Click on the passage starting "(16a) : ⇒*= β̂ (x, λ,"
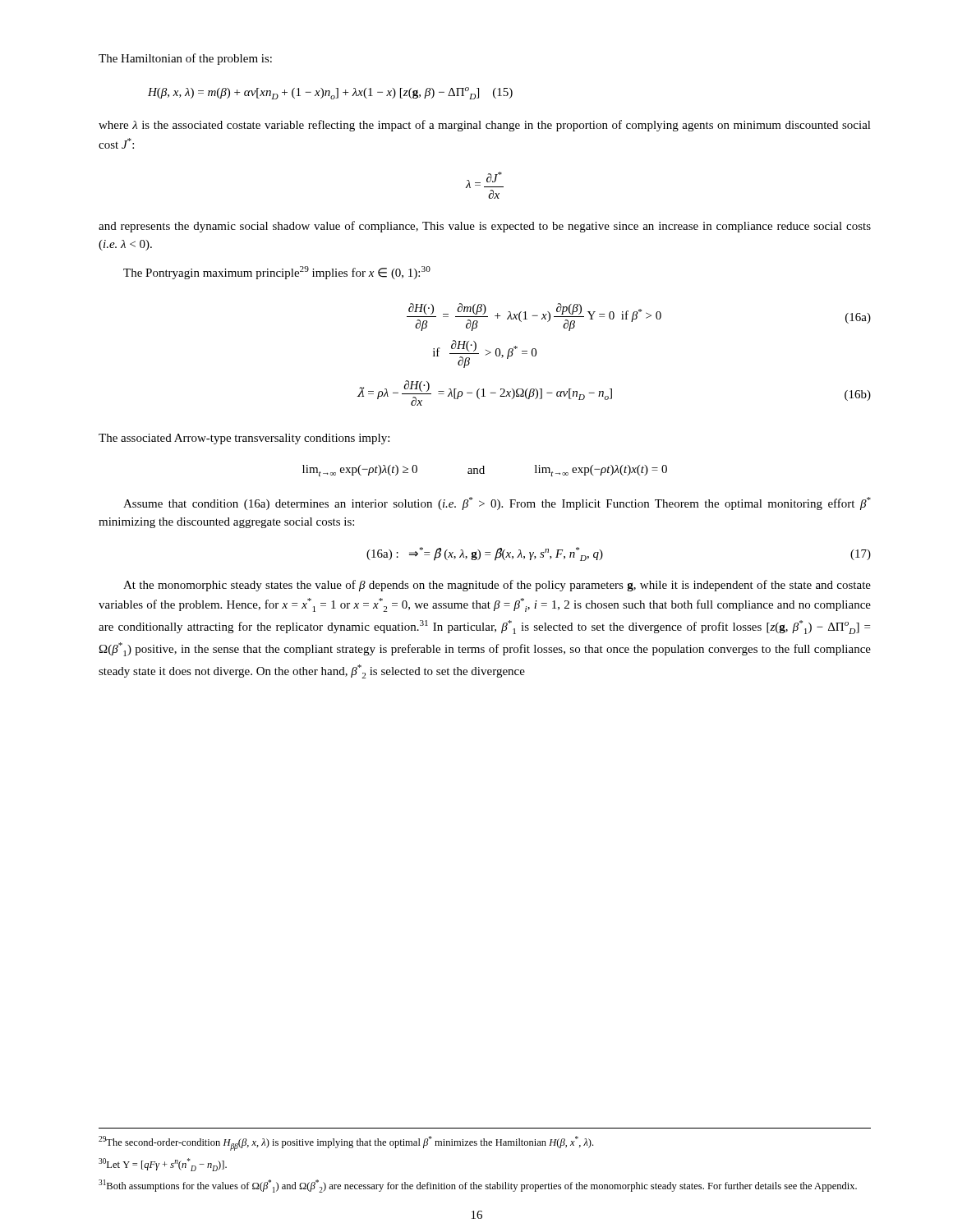Image resolution: width=953 pixels, height=1232 pixels. pyautogui.click(x=475, y=554)
